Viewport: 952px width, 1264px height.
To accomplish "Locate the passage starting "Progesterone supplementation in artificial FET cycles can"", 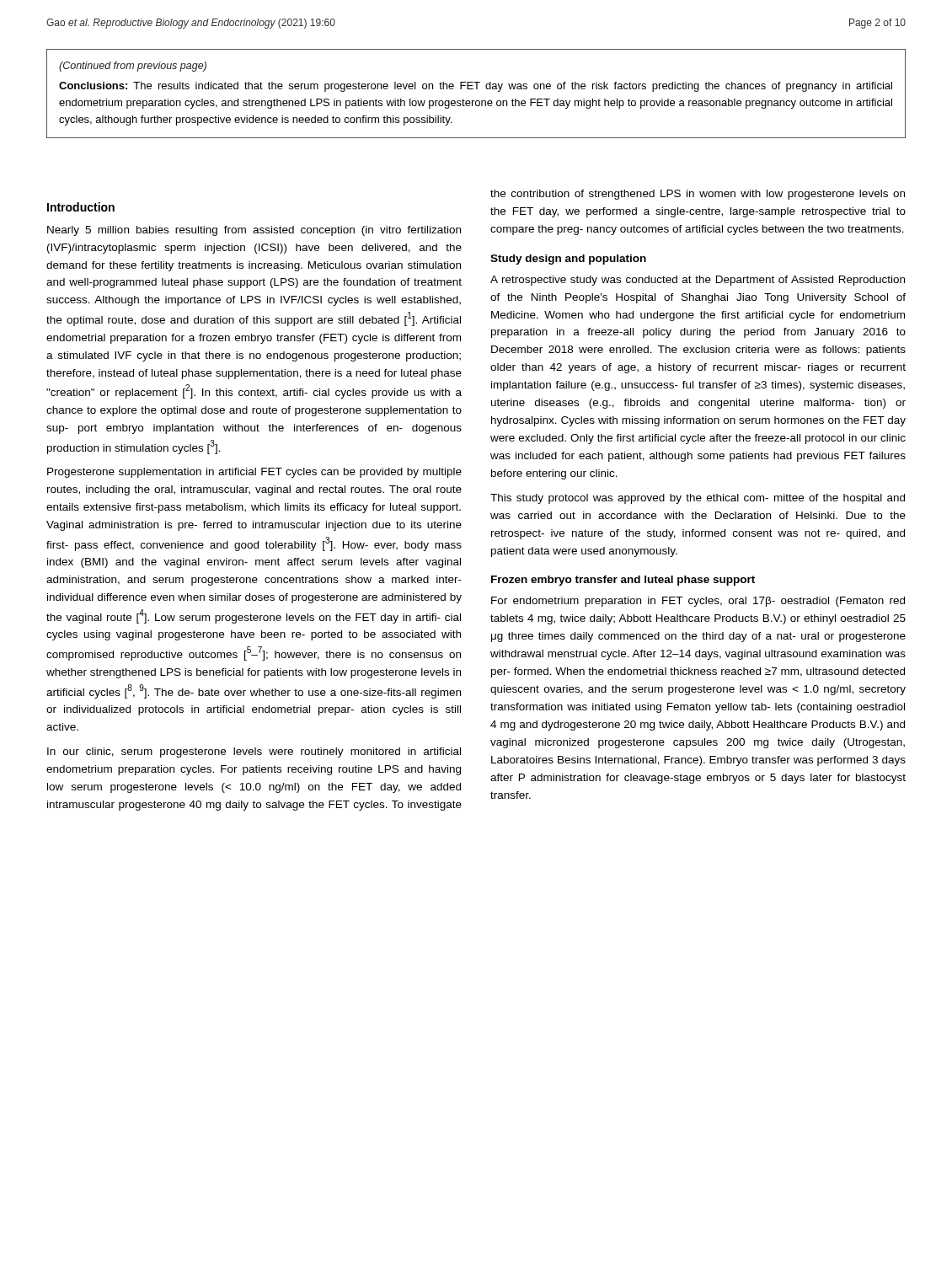I will pyautogui.click(x=254, y=599).
